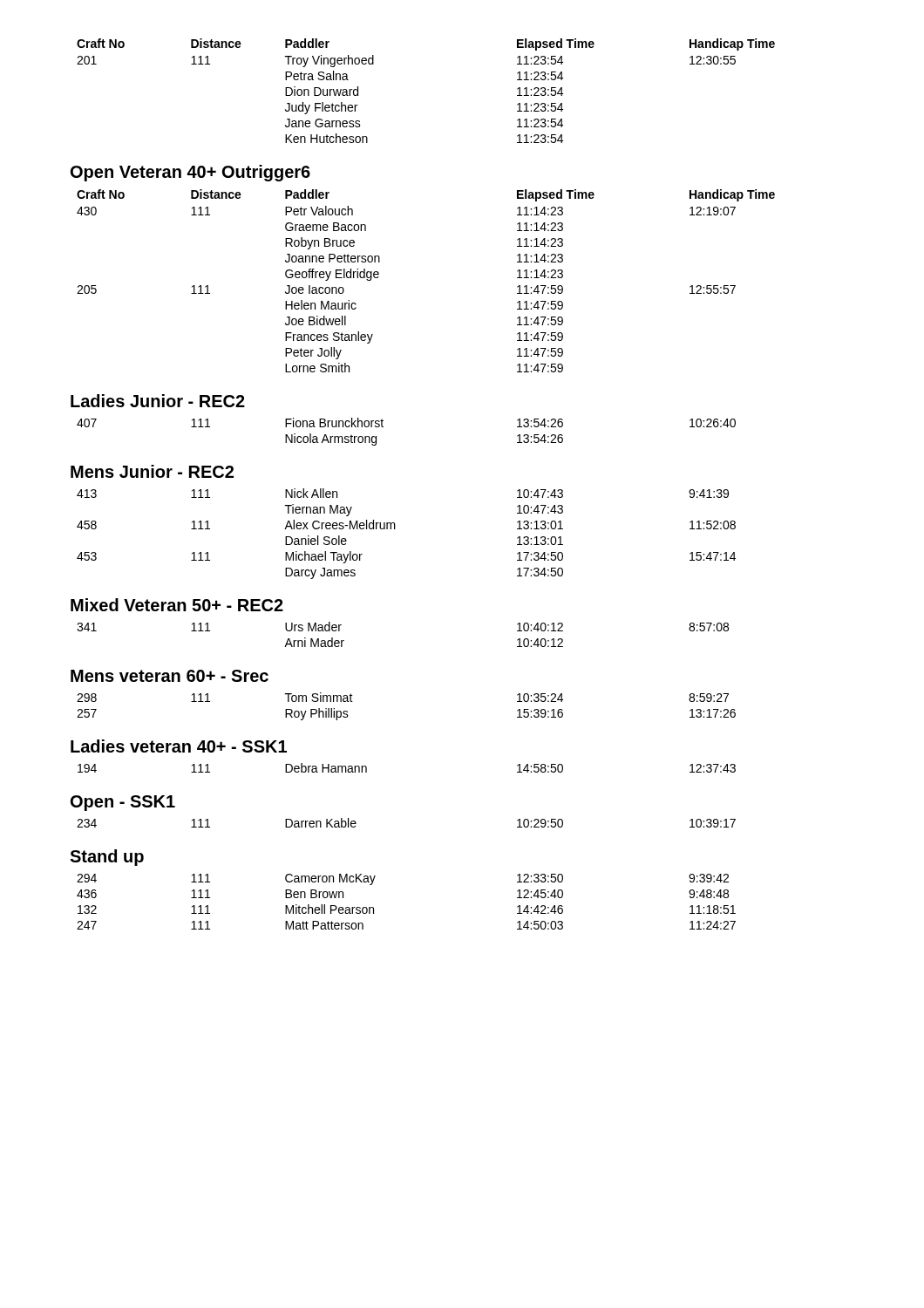Image resolution: width=924 pixels, height=1308 pixels.
Task: Click where it says "Ladies Junior - REC2"
Action: click(157, 401)
